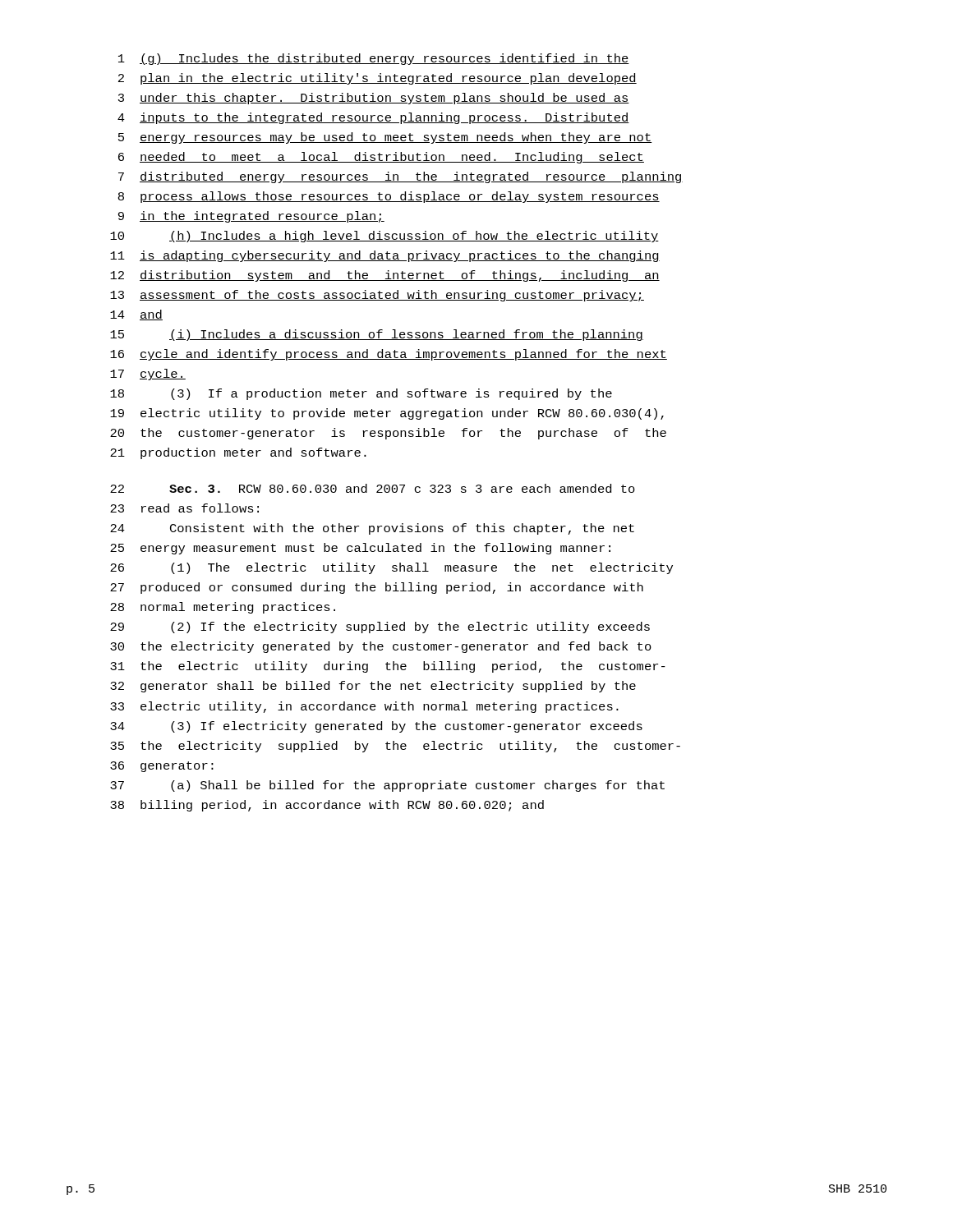Point to the block beginning "34 (3) If"

click(x=476, y=746)
